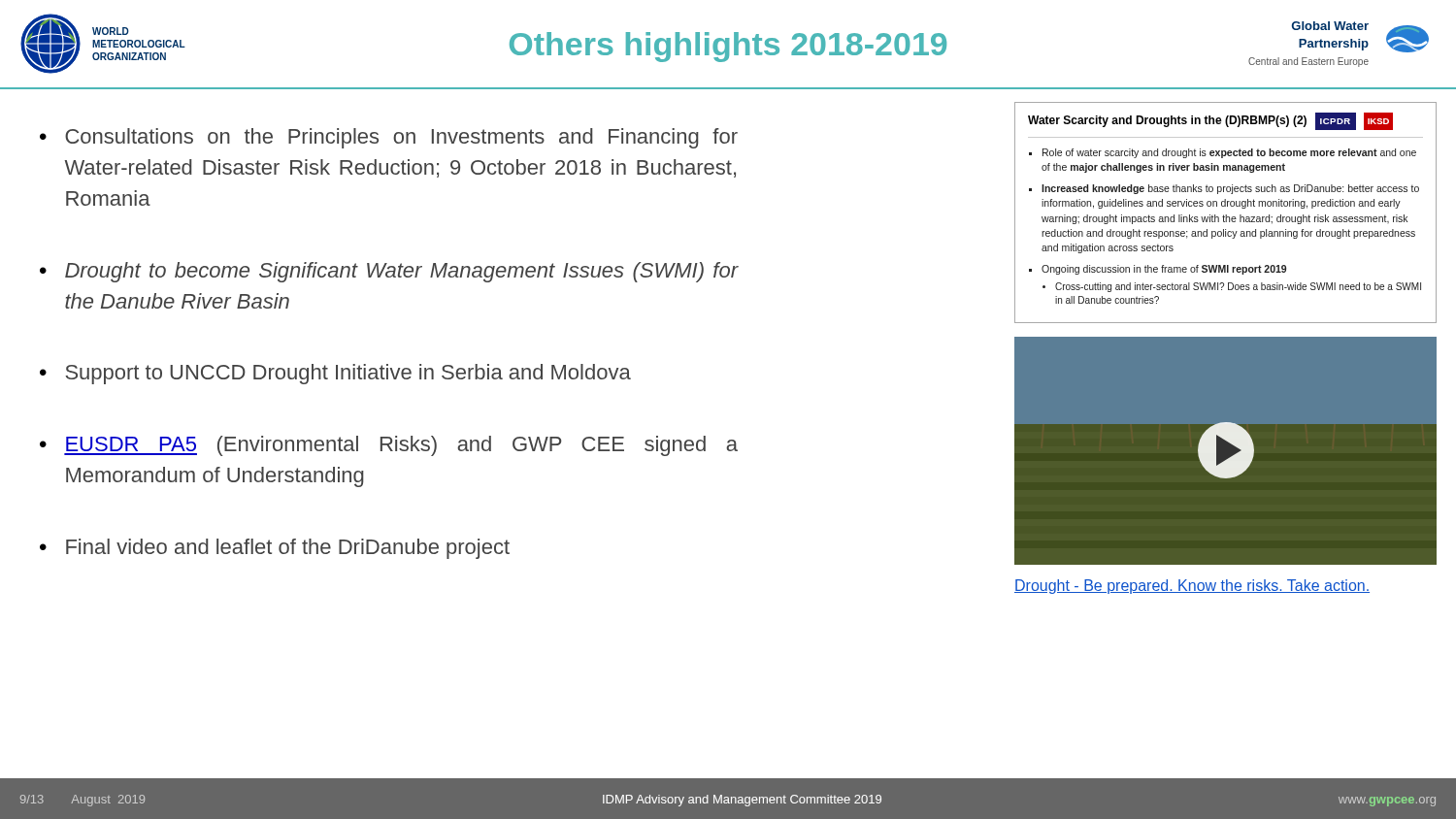Find the list item that reads "• Final video and leaflet of"
The width and height of the screenshot is (1456, 819).
274,547
